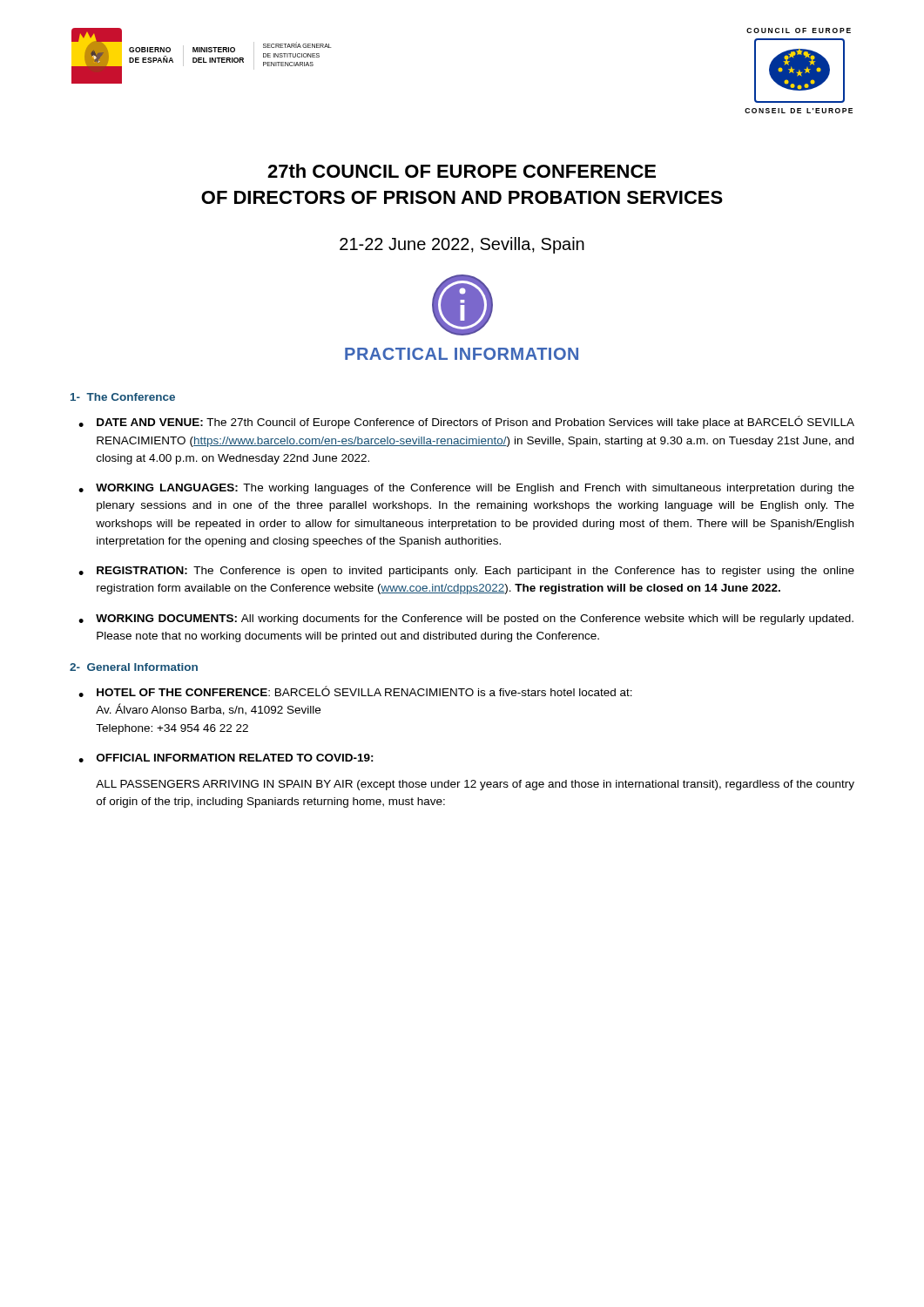
Task: Click on the section header that says "PRACTICAL INFORMATION"
Action: 462,354
